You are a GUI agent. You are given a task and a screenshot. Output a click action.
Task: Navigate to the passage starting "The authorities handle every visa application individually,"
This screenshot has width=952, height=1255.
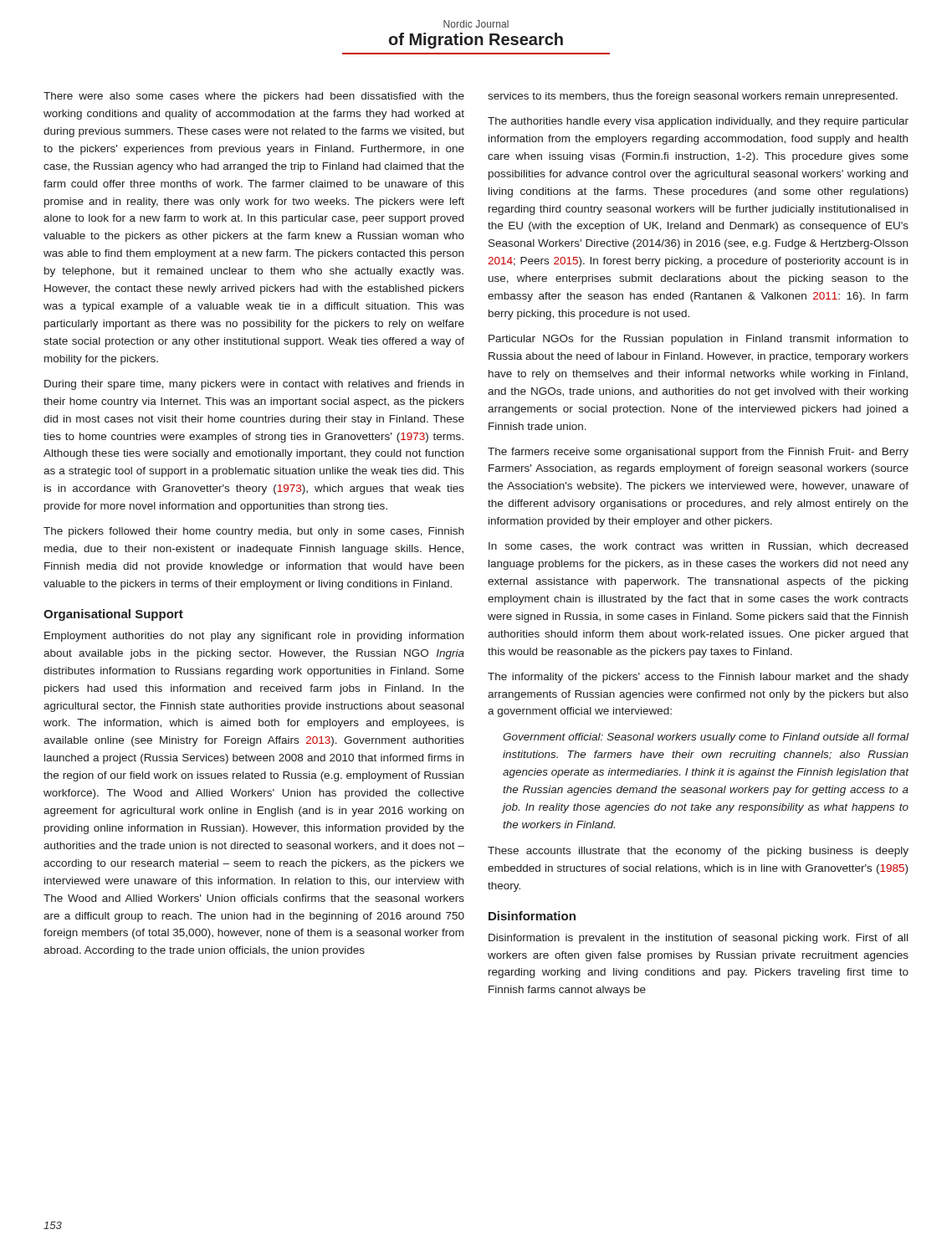(698, 218)
